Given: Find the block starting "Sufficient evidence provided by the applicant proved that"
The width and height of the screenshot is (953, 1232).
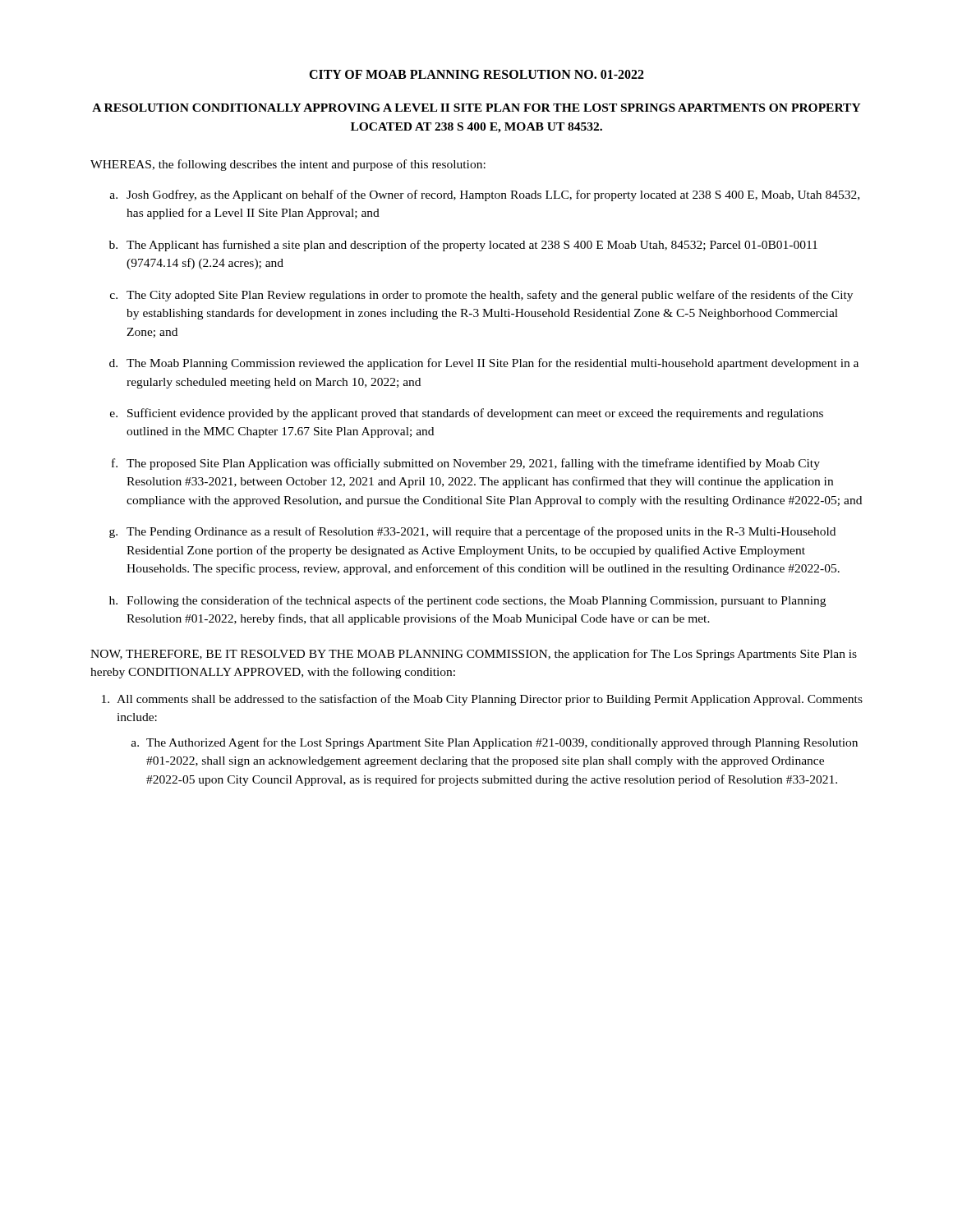Looking at the screenshot, I should (475, 422).
